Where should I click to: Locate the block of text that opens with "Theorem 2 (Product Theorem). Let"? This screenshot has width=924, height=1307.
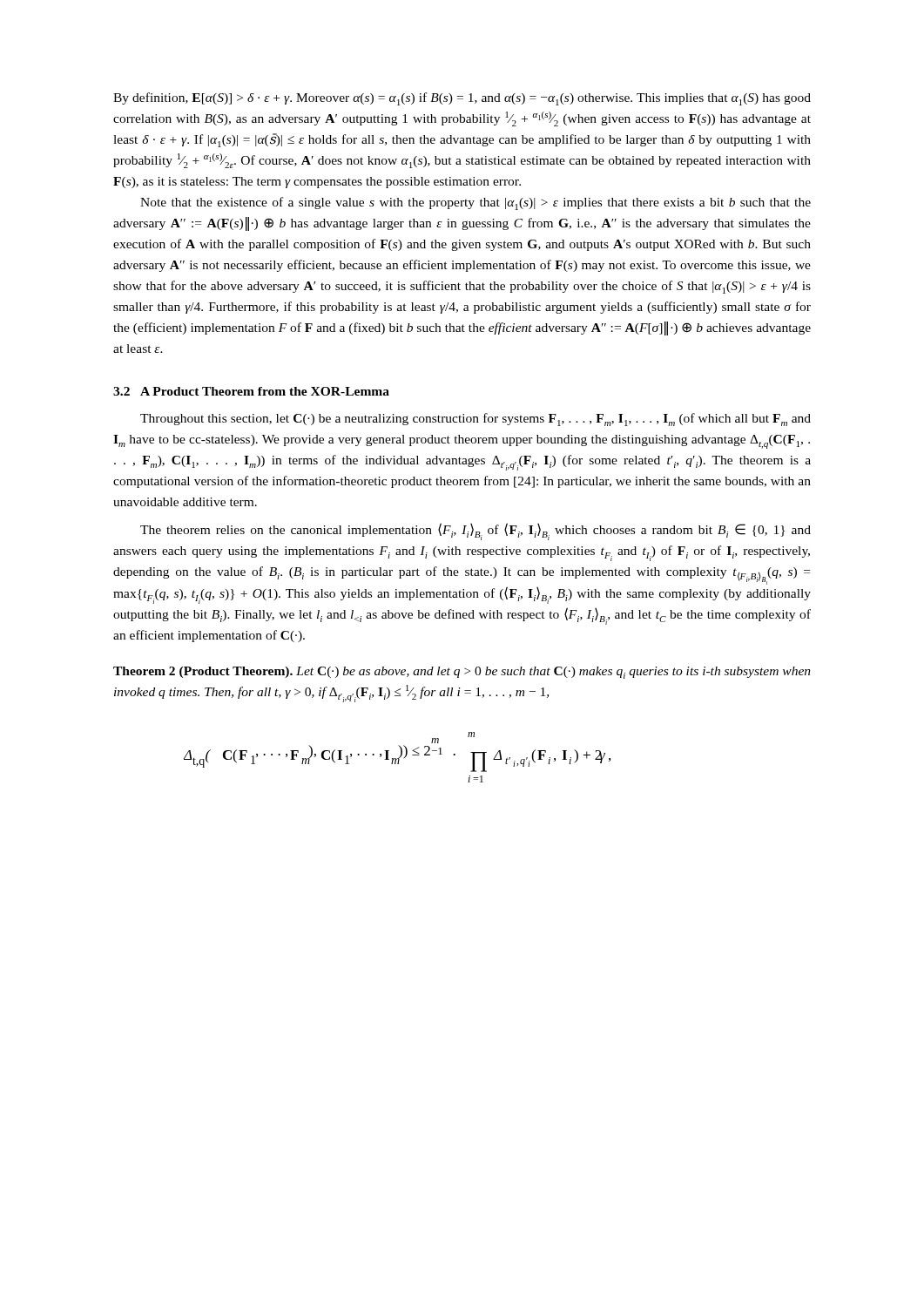(462, 683)
